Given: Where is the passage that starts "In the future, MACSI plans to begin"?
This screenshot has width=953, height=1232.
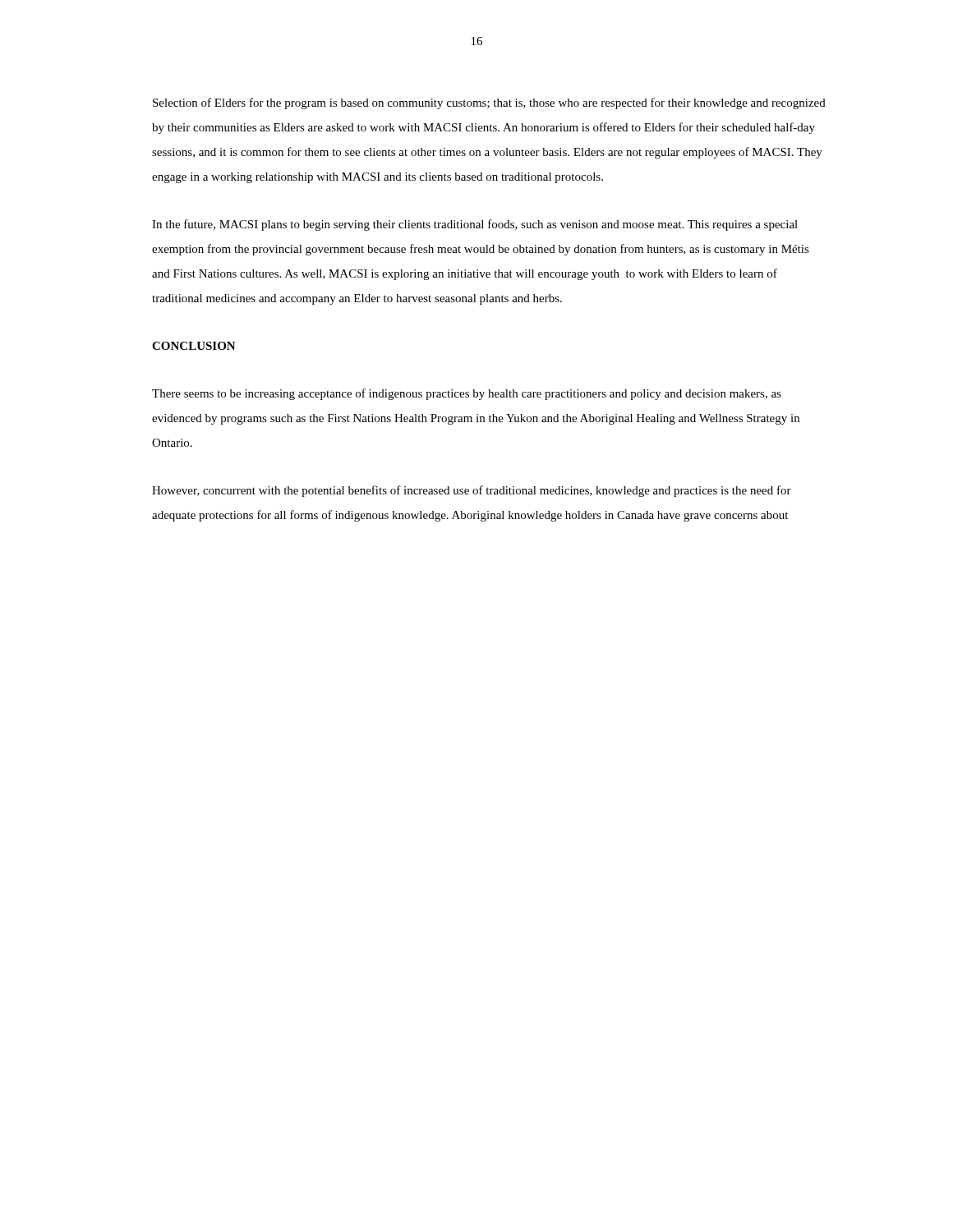Looking at the screenshot, I should [481, 261].
